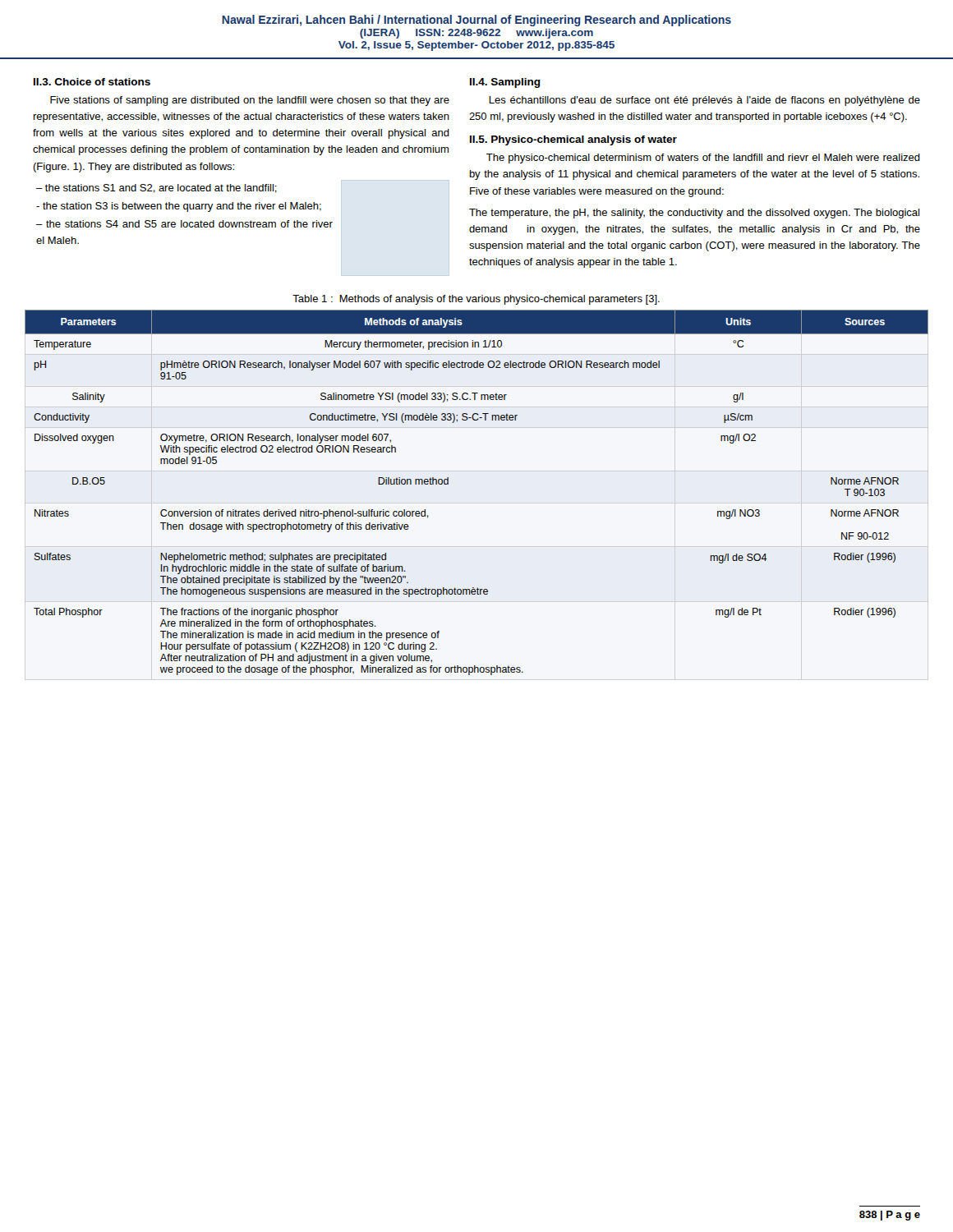Locate the region starting "II.5. Physico-chemical analysis"
The width and height of the screenshot is (953, 1232).
tap(573, 139)
